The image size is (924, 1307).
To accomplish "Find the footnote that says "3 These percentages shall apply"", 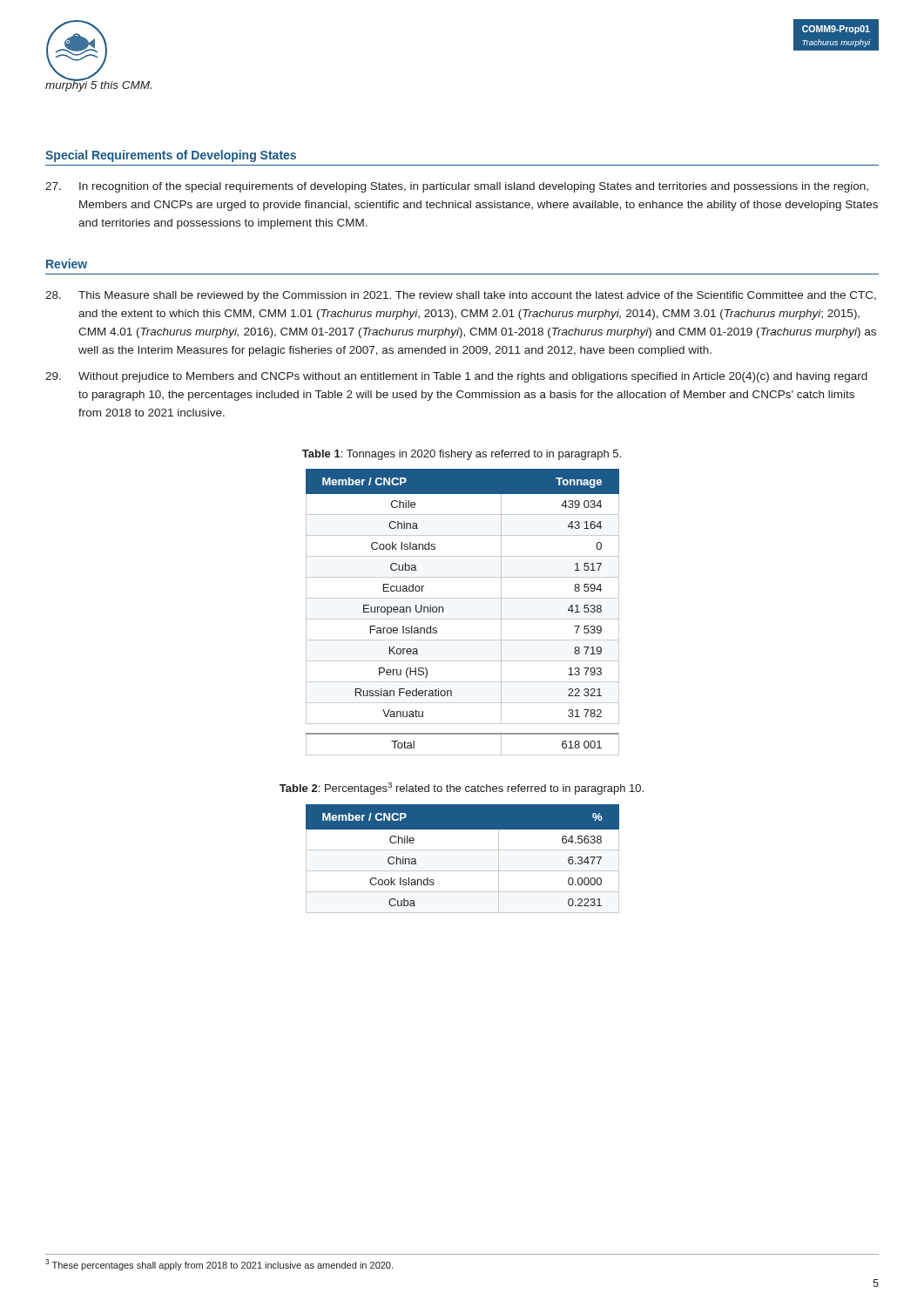I will click(x=219, y=1264).
